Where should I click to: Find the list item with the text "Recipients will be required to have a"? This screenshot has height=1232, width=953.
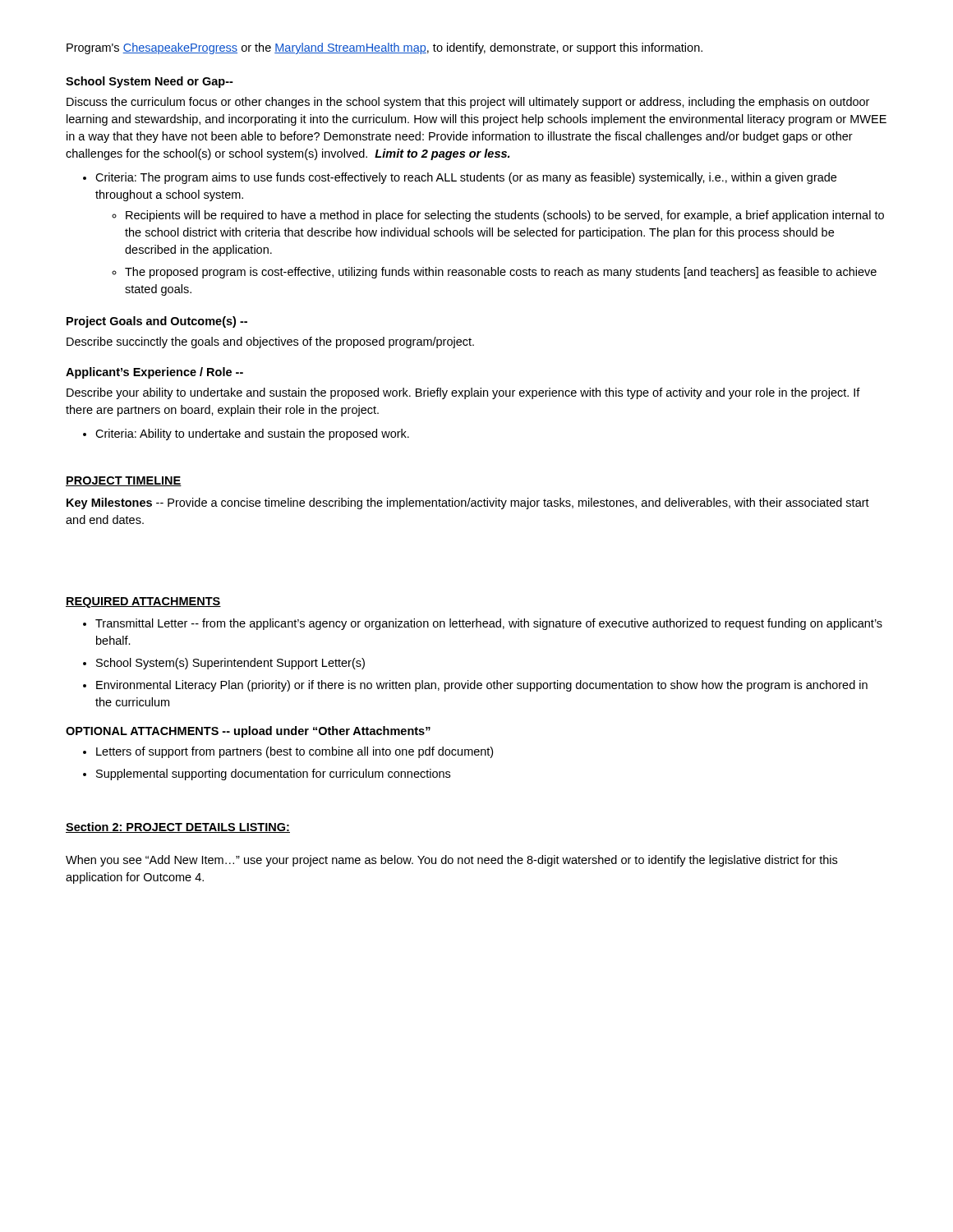tap(505, 233)
